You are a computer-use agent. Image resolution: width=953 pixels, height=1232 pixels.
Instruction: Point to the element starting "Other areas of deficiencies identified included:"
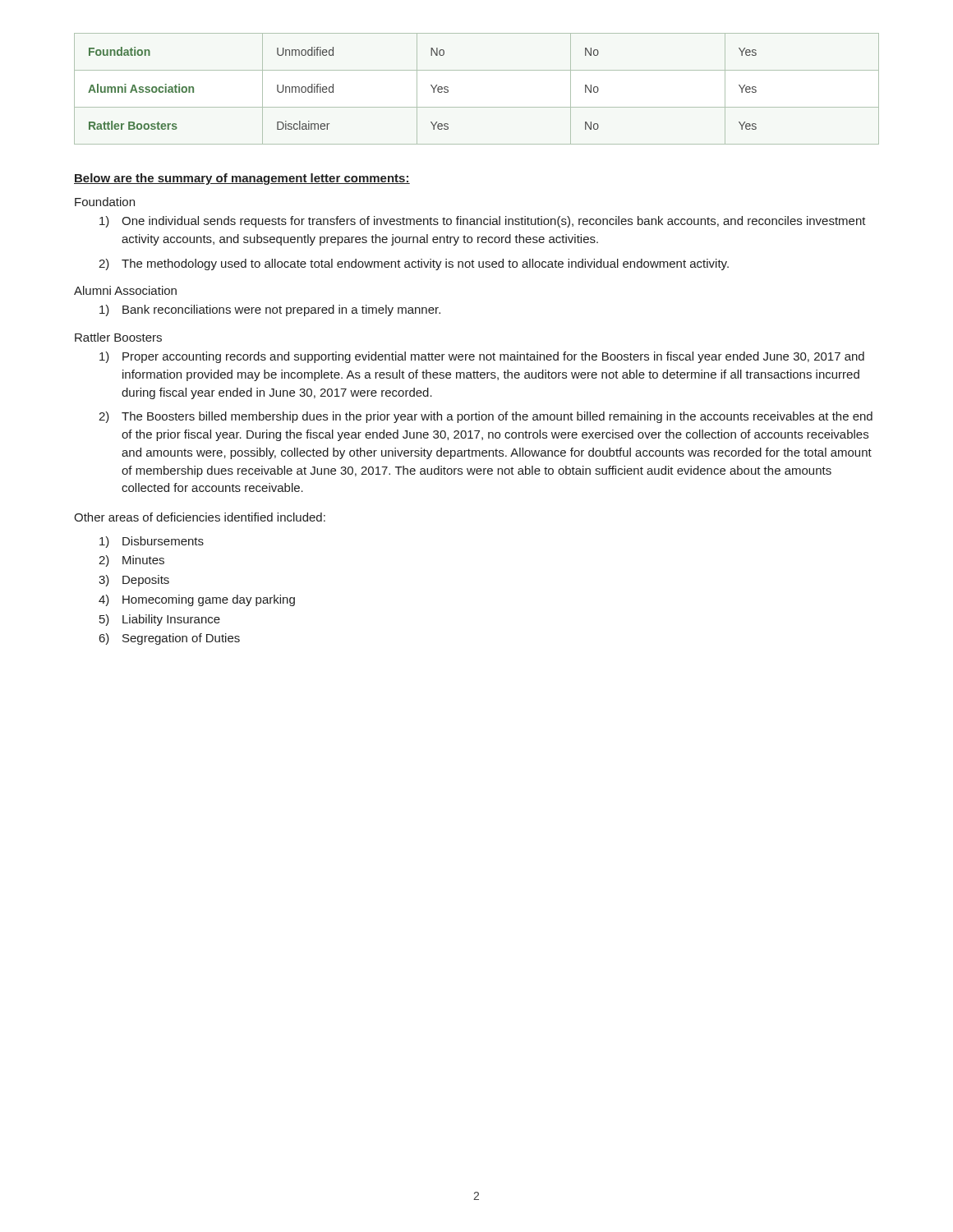tap(200, 517)
